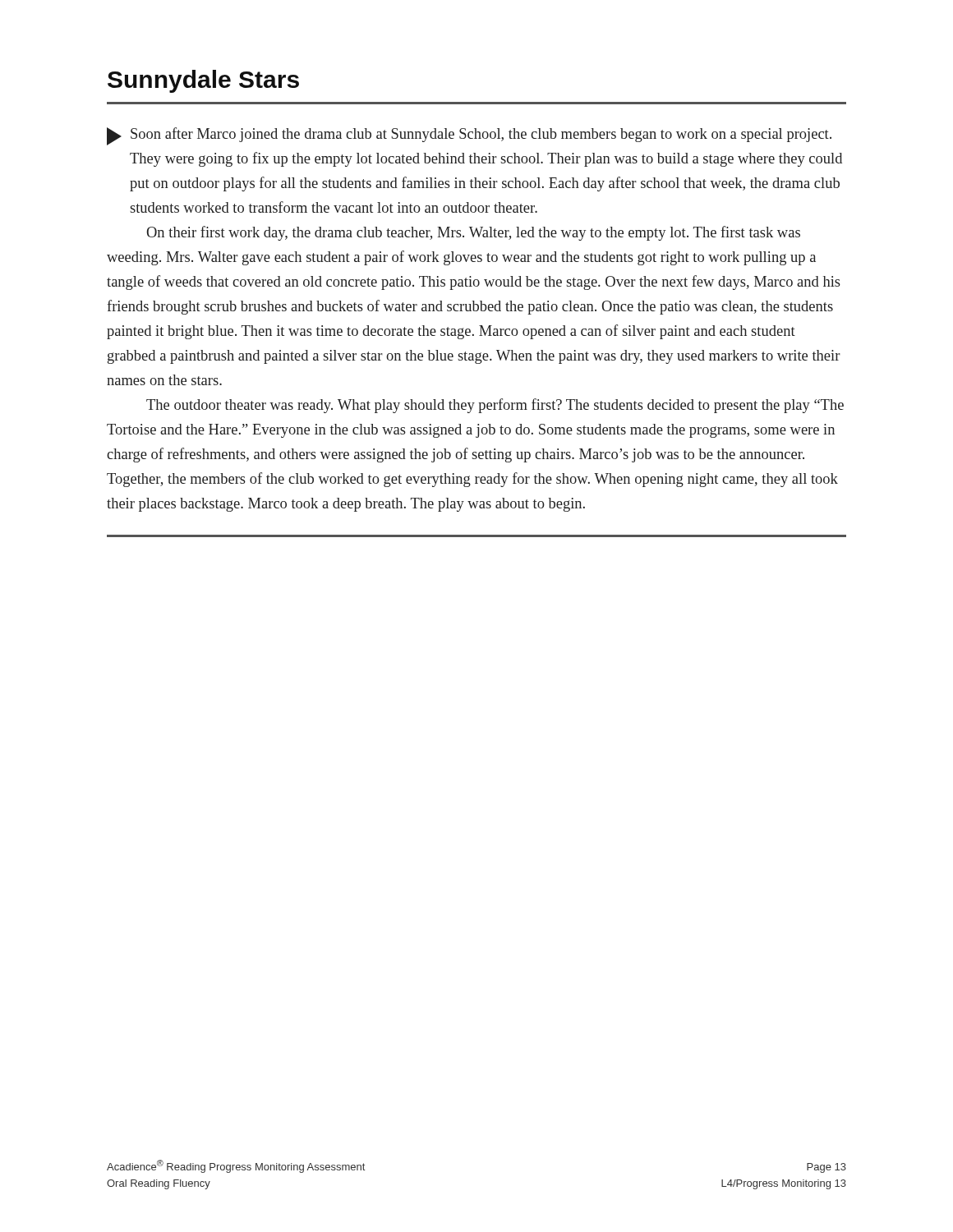Screen dimensions: 1232x953
Task: Find the block on this page that starts "On their first"
Action: click(x=476, y=307)
